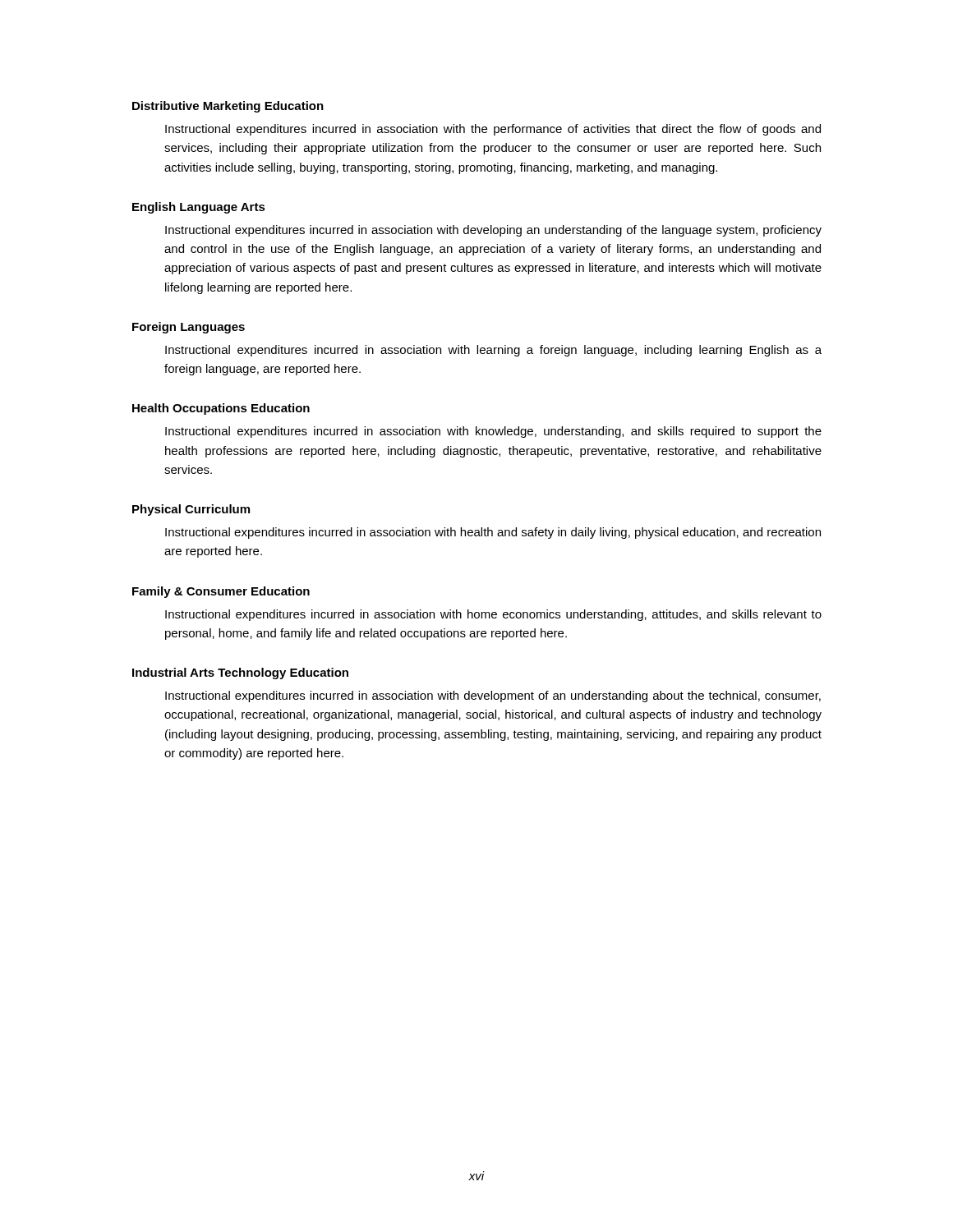Where does it say "Foreign Languages"?

[188, 326]
